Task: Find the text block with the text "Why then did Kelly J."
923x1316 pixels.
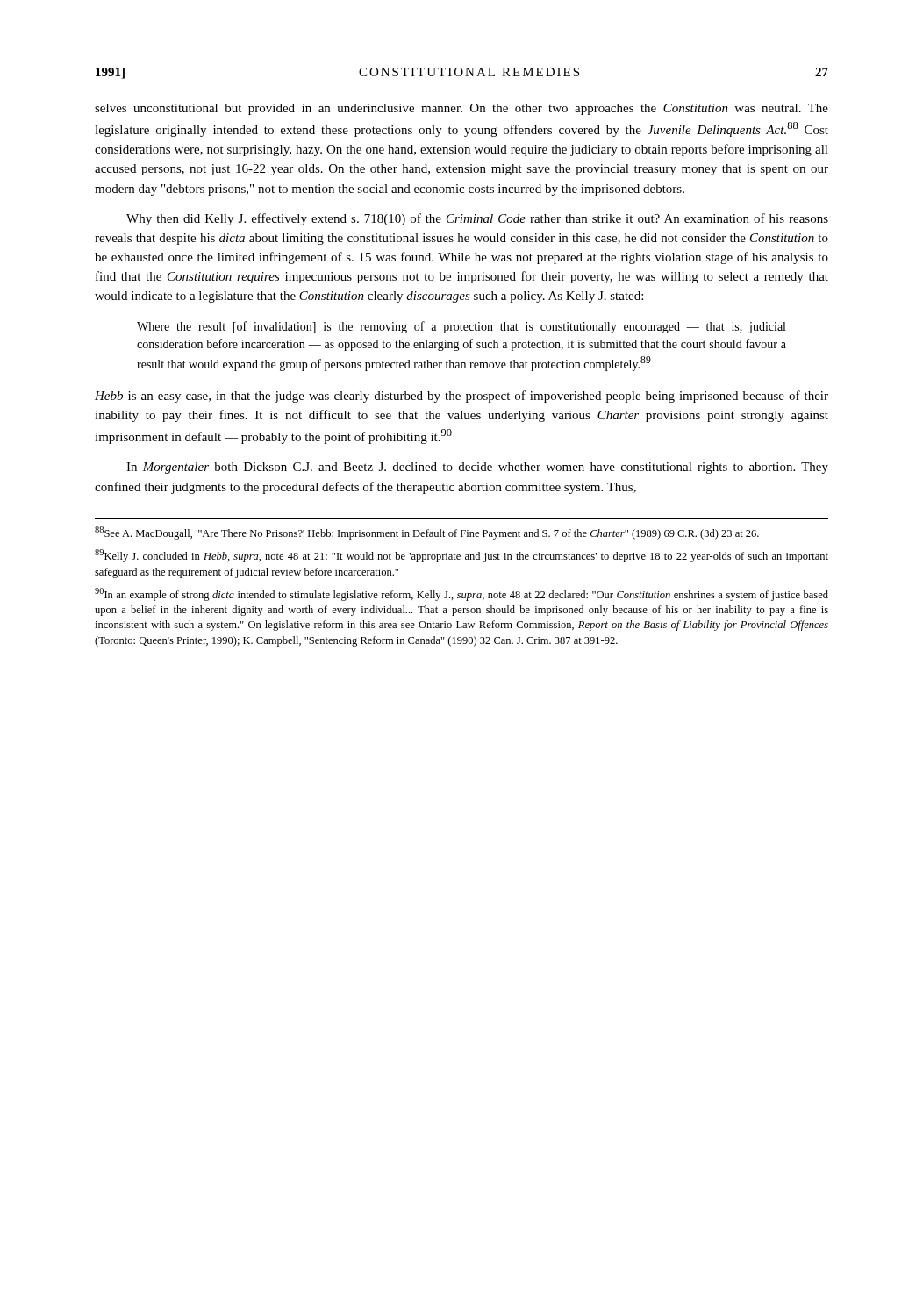Action: 462,257
